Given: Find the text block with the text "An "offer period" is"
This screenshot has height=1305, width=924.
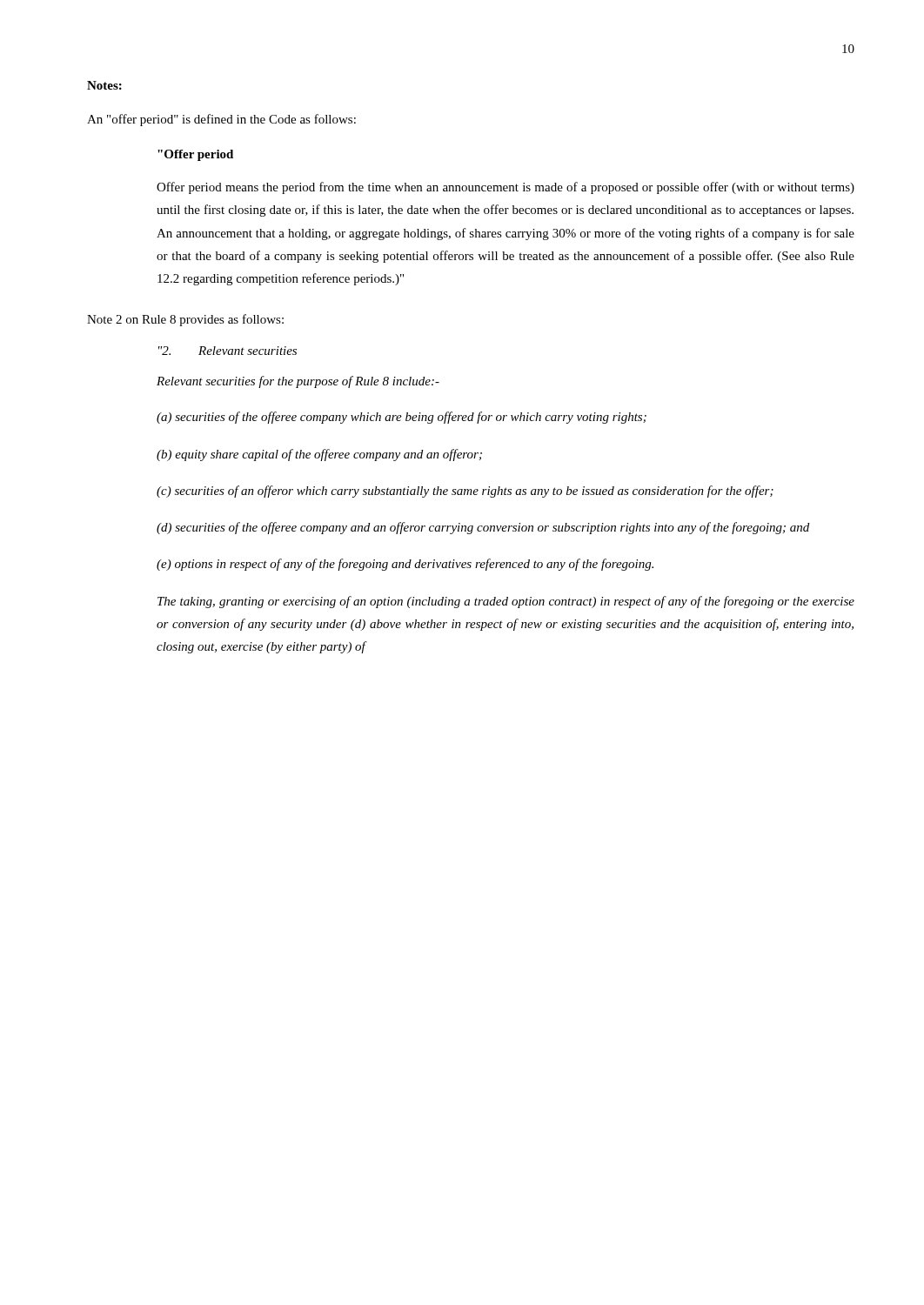Looking at the screenshot, I should click(x=222, y=119).
